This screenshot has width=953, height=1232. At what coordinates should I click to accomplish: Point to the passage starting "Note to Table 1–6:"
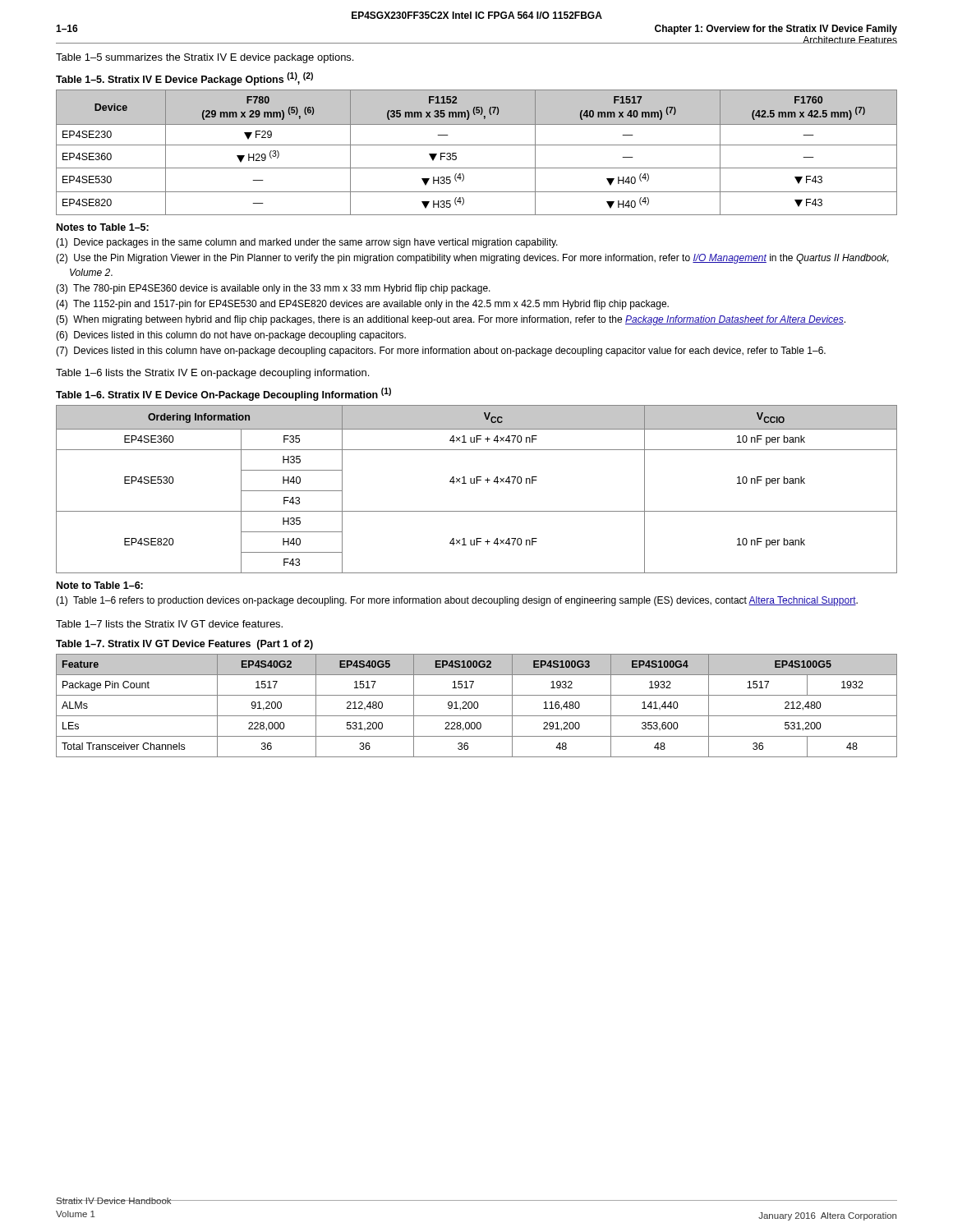coord(100,586)
